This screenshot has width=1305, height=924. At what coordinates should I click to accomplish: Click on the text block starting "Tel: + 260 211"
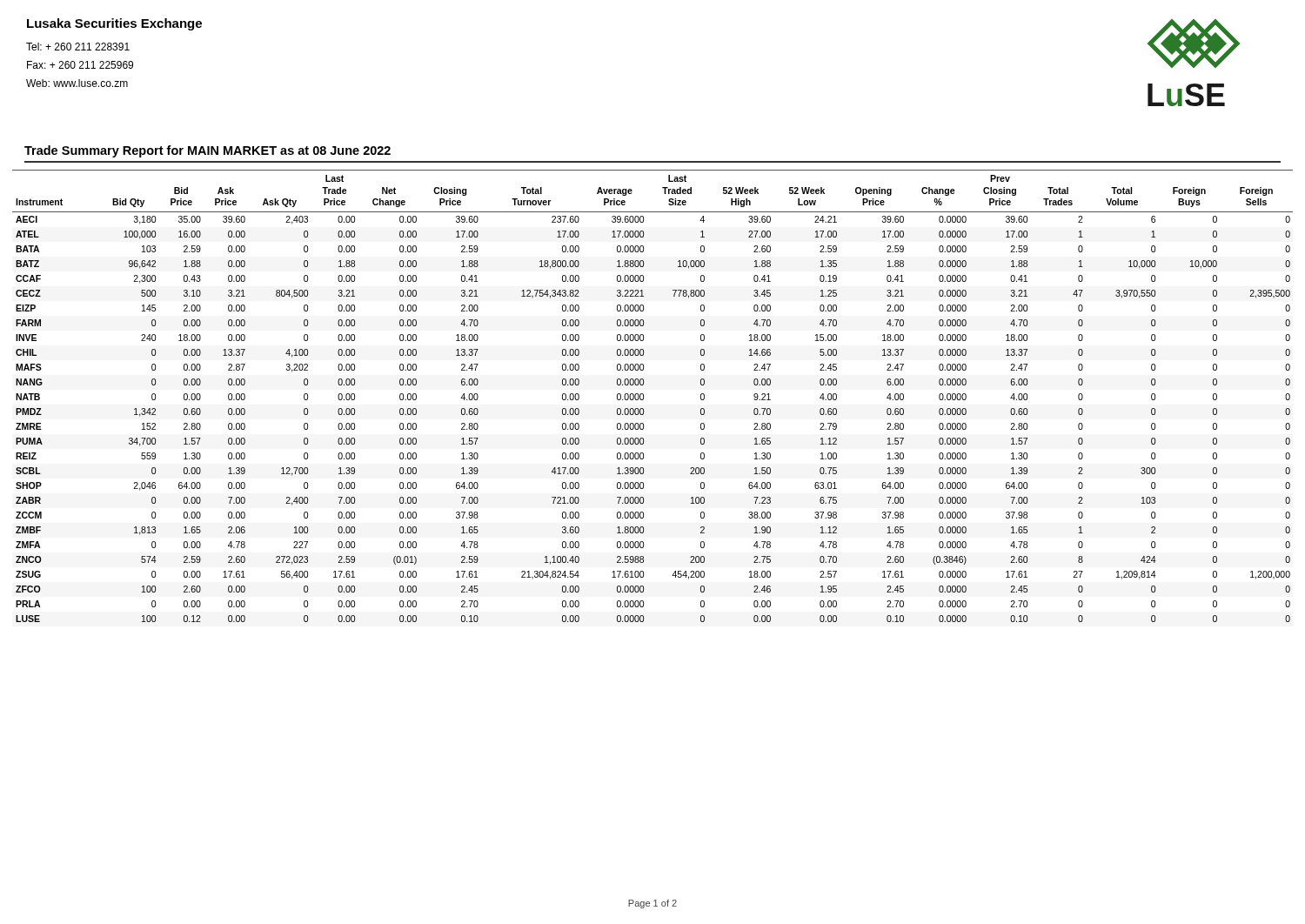80,65
